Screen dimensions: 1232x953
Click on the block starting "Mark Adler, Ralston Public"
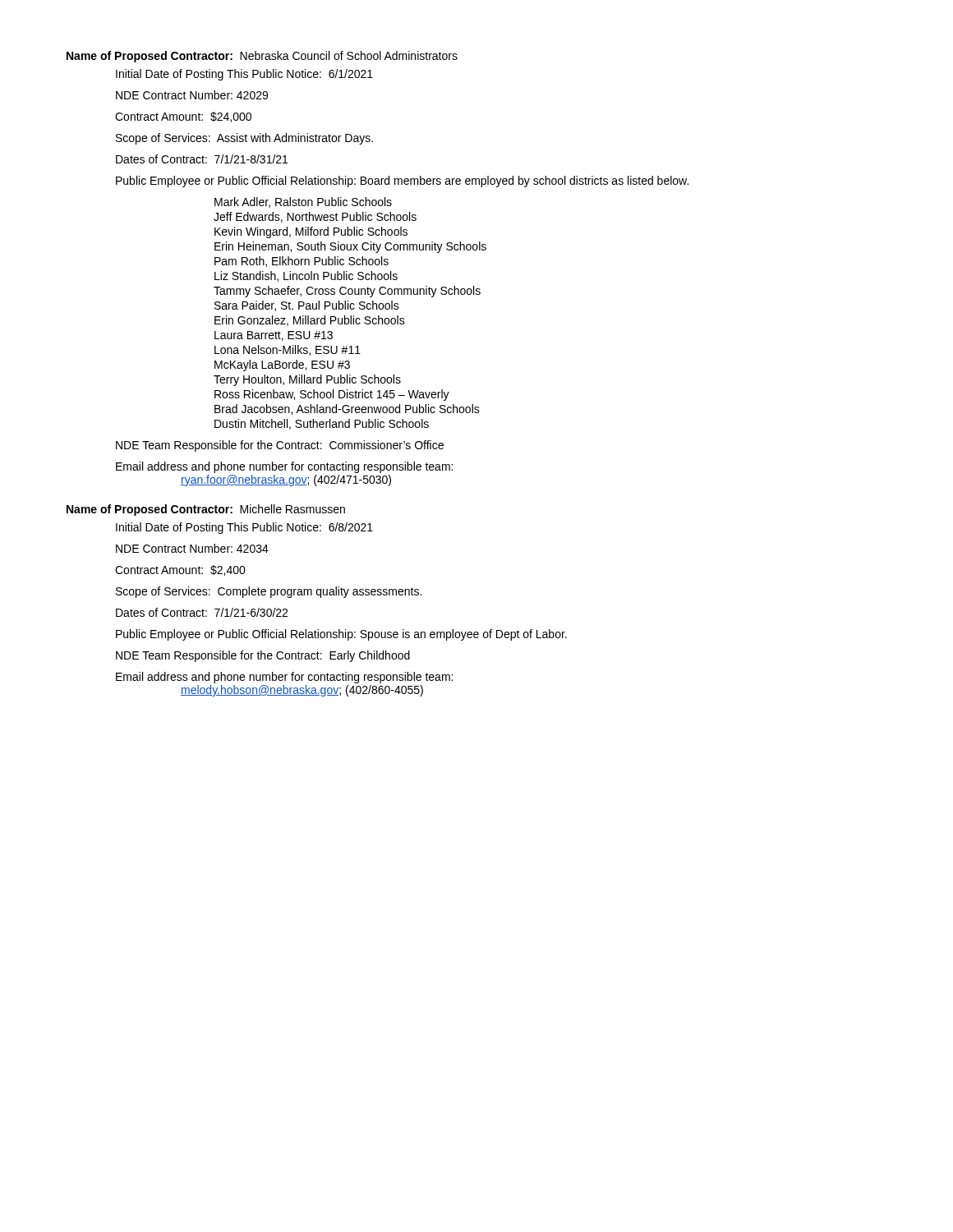click(303, 202)
